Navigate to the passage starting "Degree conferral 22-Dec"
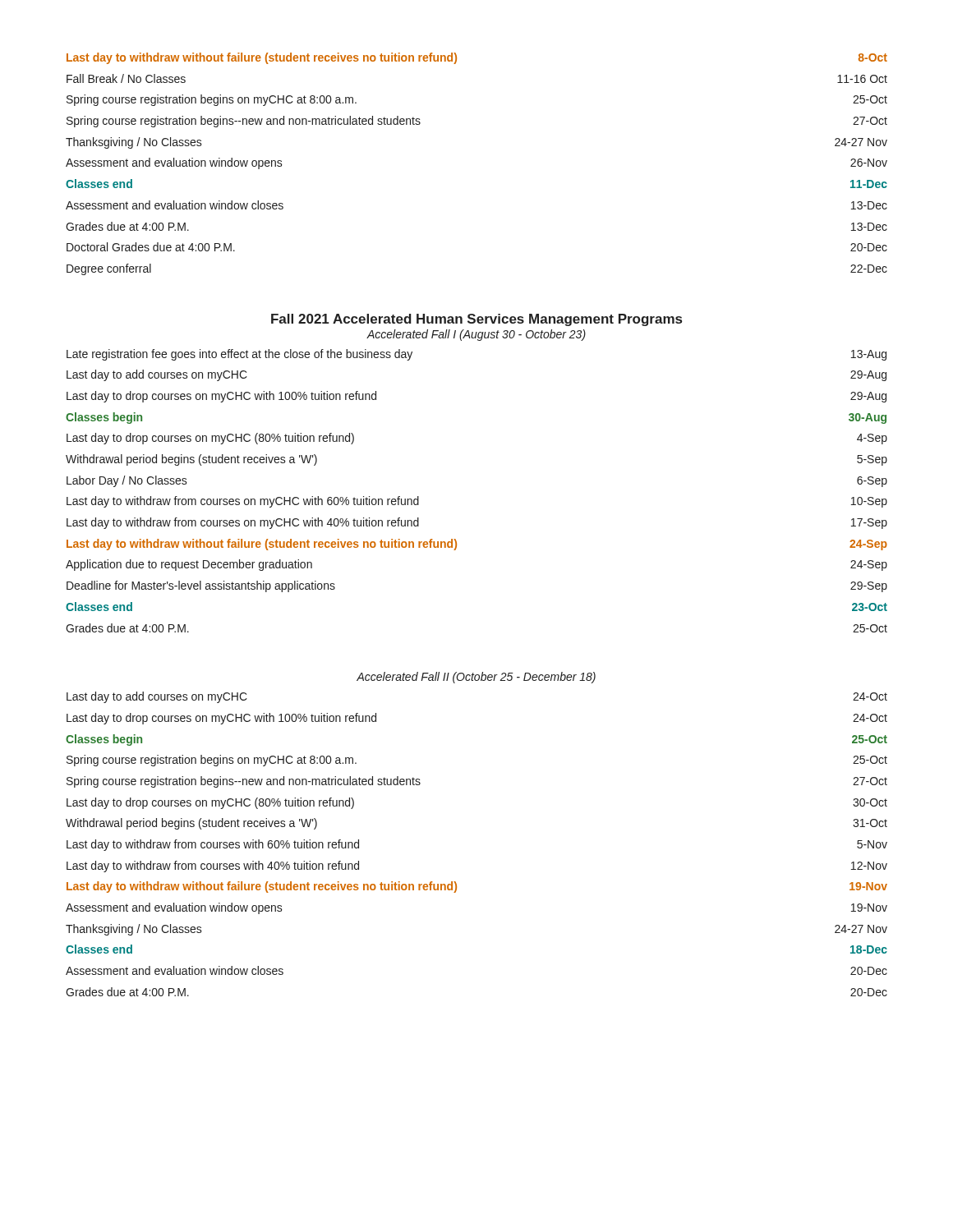 108,269
